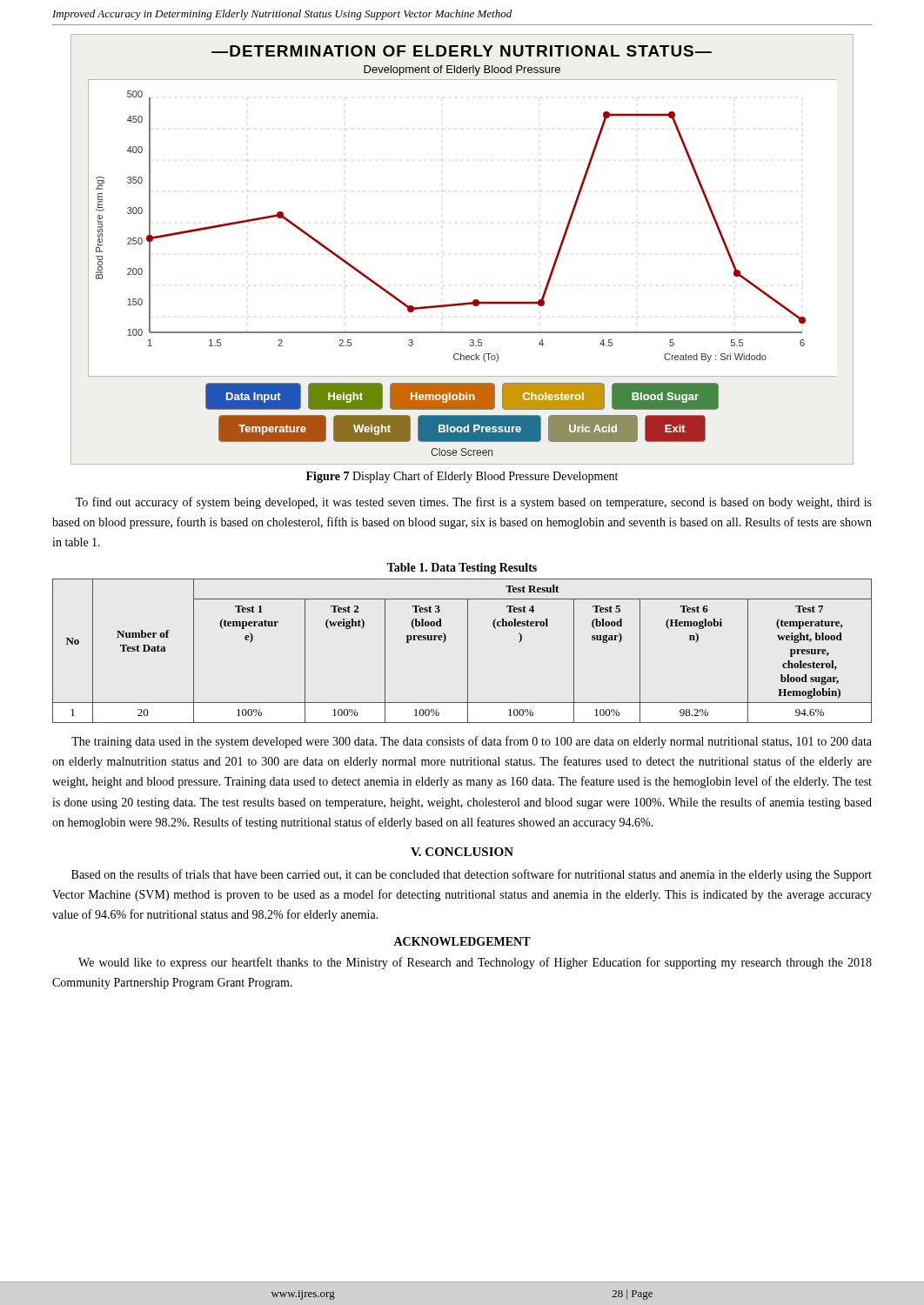
Task: Click on the text starting "Based on the results of trials that have"
Action: coord(462,895)
